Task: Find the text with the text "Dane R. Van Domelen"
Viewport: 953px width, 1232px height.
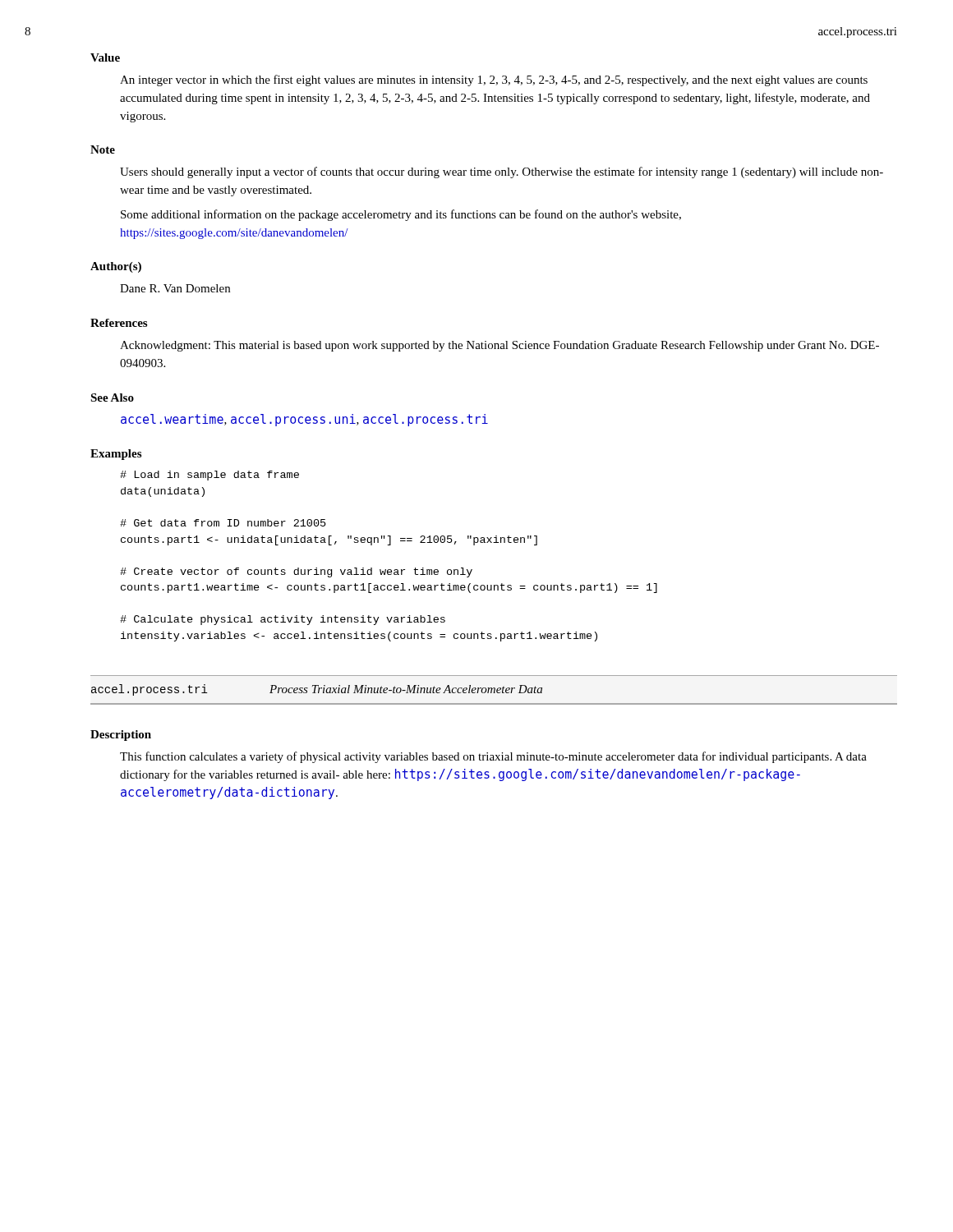Action: [175, 288]
